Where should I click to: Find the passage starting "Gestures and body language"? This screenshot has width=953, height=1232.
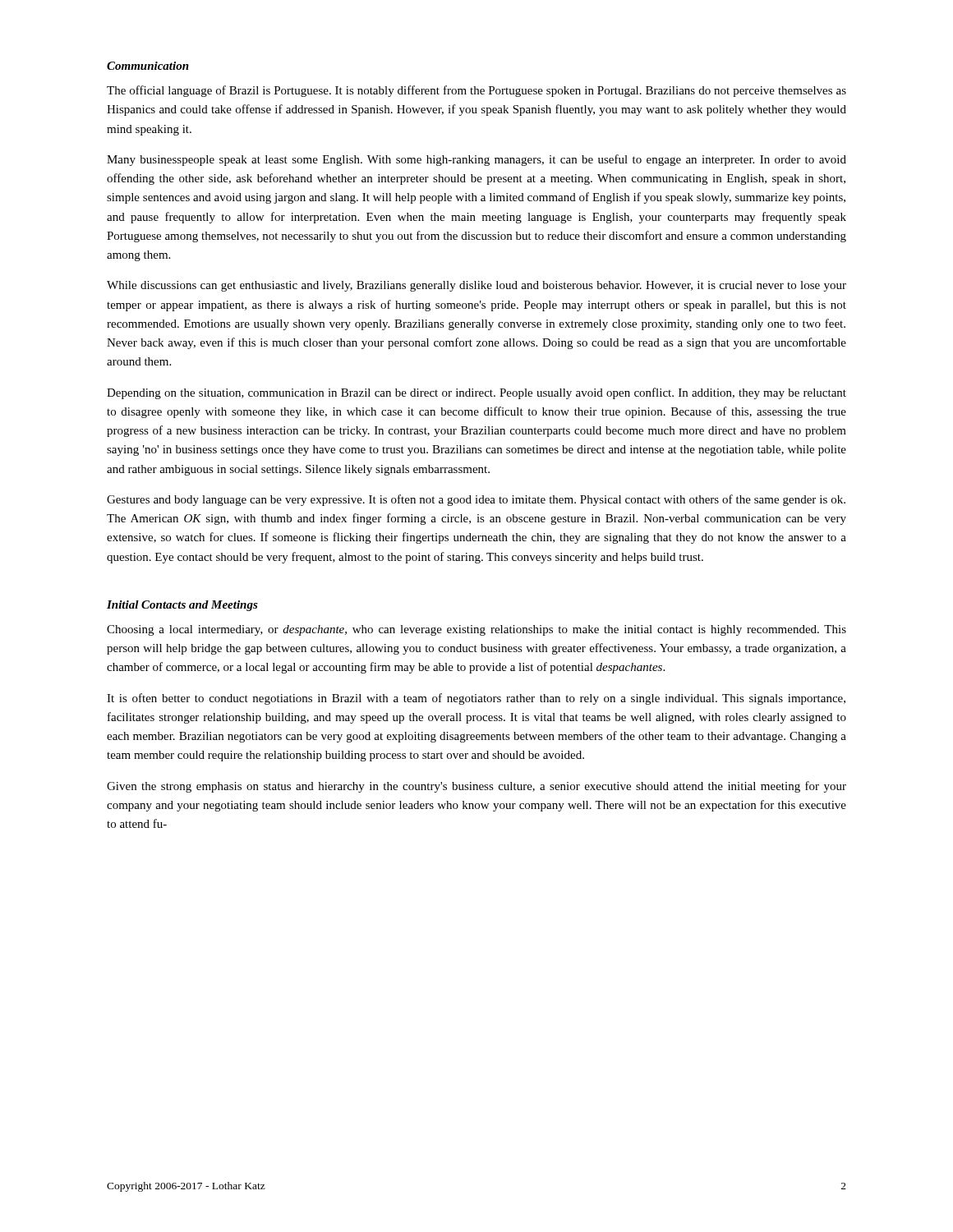click(476, 528)
